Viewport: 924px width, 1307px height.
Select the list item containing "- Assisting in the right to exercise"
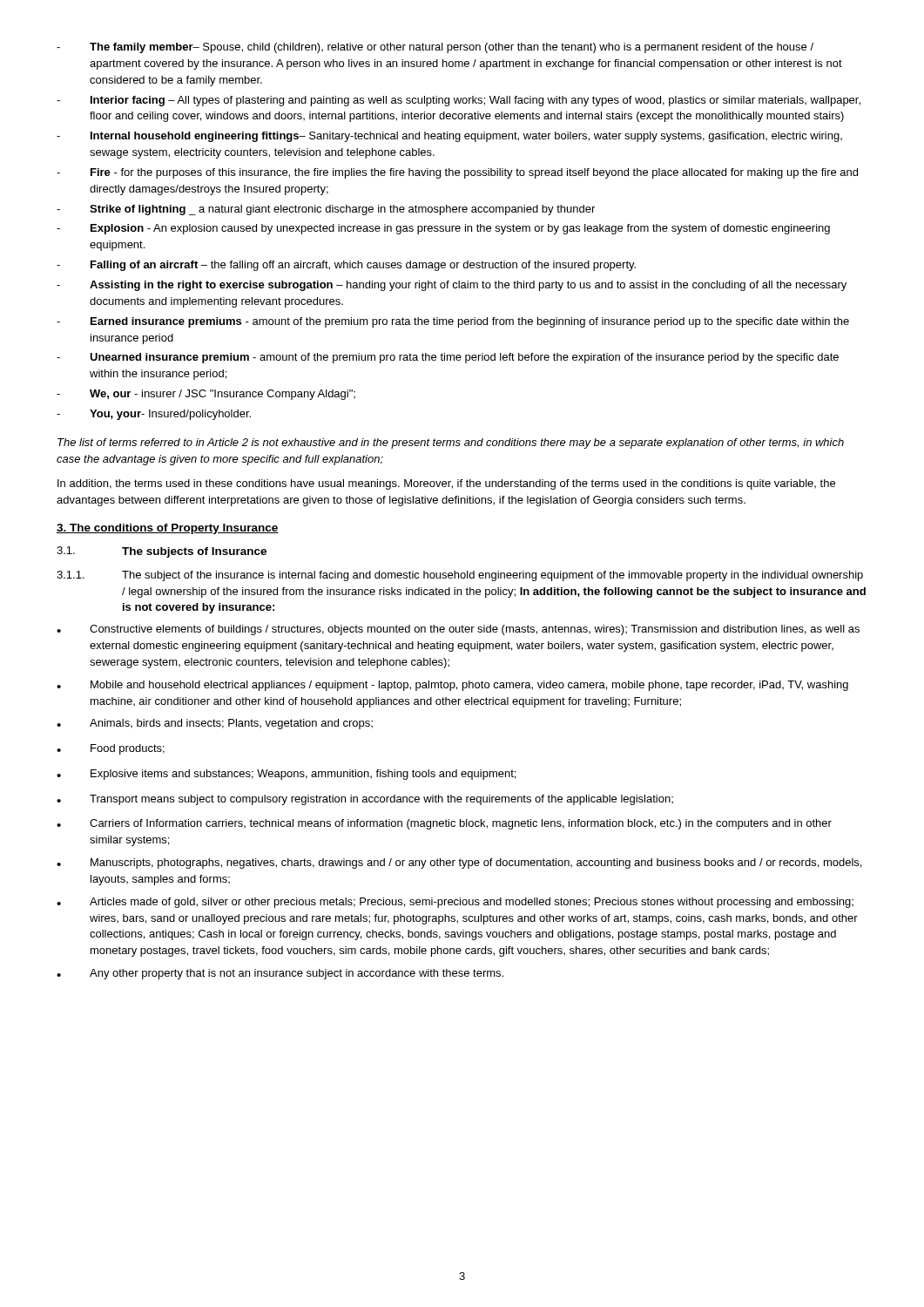click(x=462, y=293)
